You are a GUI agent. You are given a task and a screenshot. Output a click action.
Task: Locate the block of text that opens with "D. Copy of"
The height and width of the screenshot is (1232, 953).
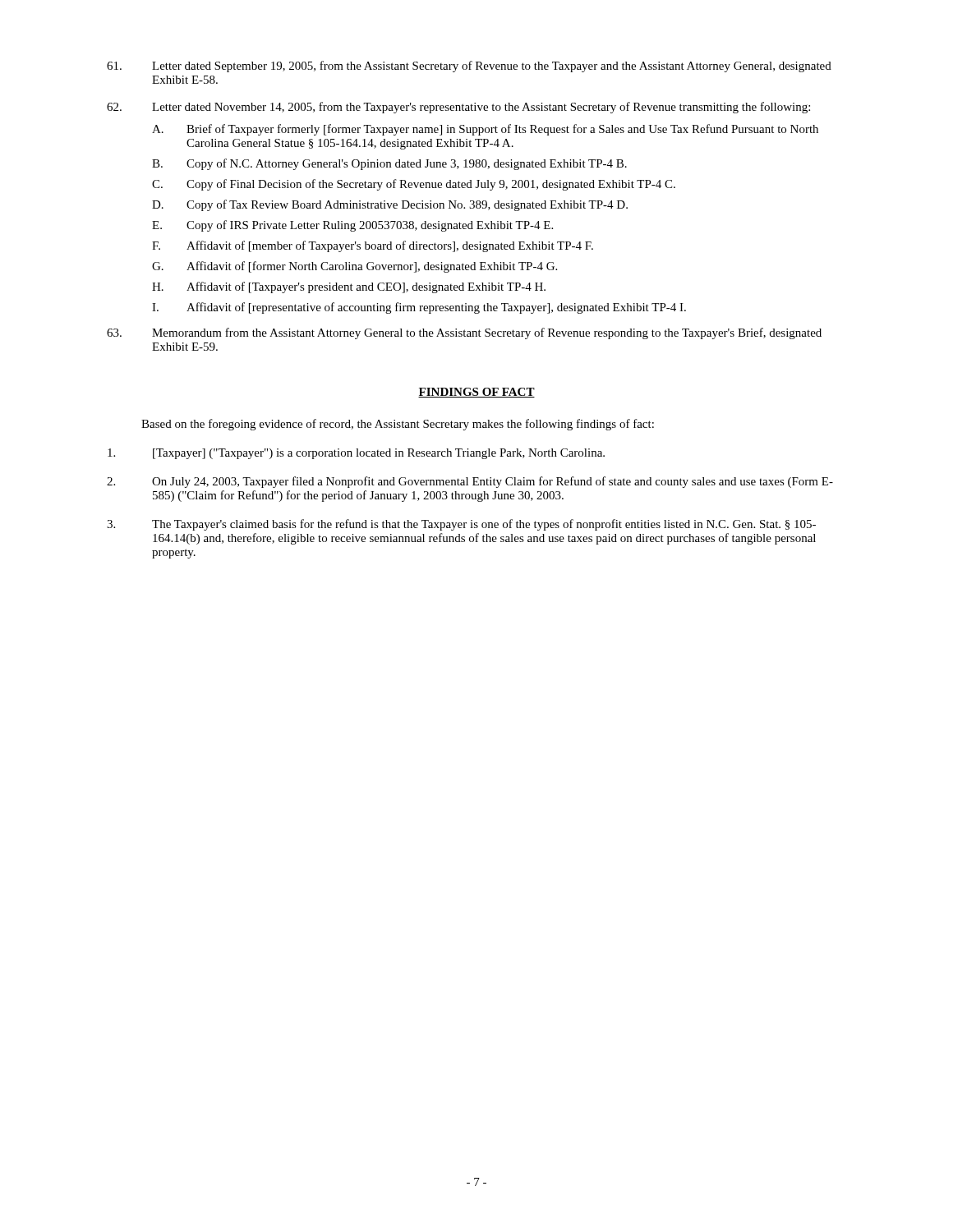click(x=499, y=205)
